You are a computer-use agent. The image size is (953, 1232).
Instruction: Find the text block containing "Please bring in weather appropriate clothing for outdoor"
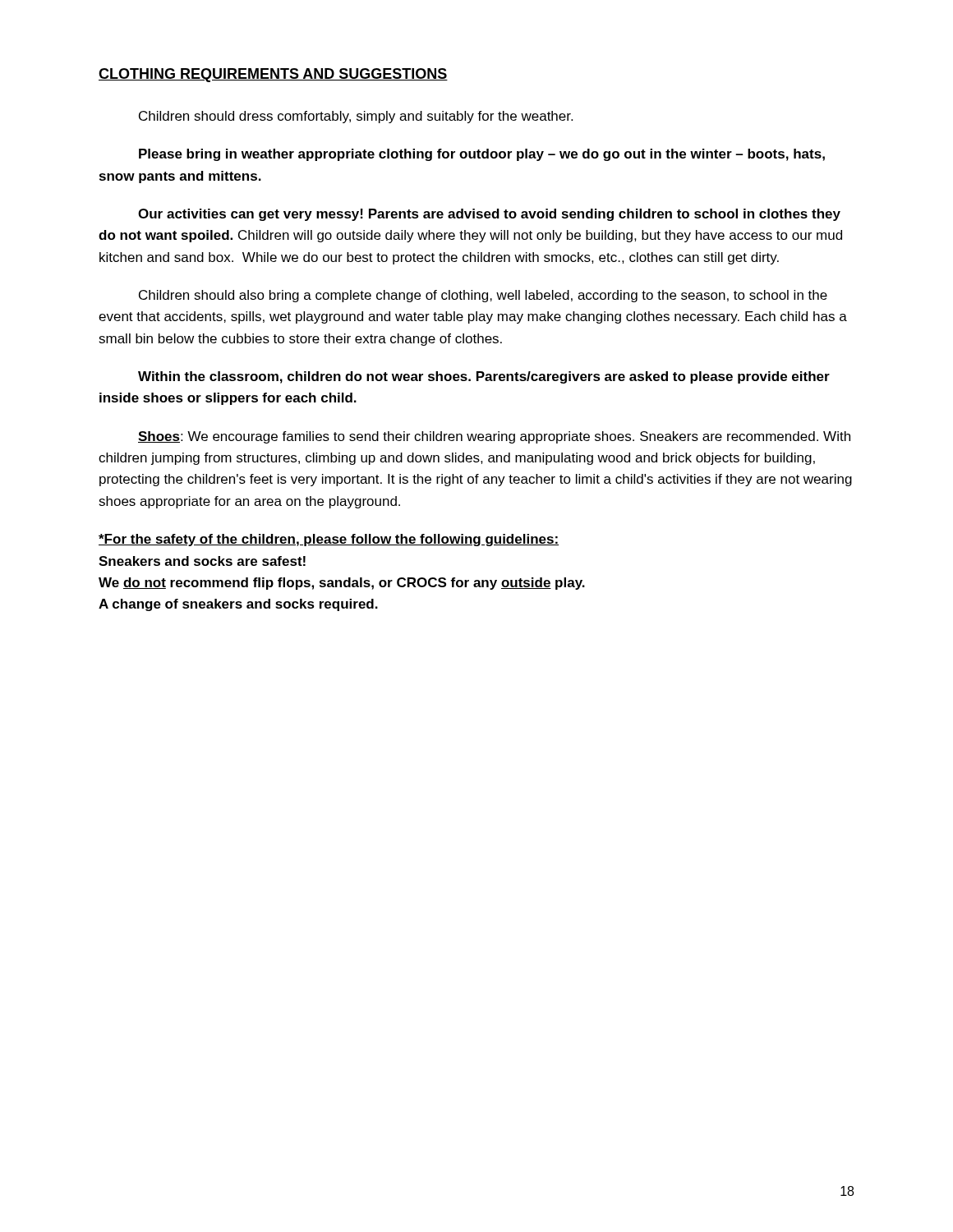(x=462, y=165)
